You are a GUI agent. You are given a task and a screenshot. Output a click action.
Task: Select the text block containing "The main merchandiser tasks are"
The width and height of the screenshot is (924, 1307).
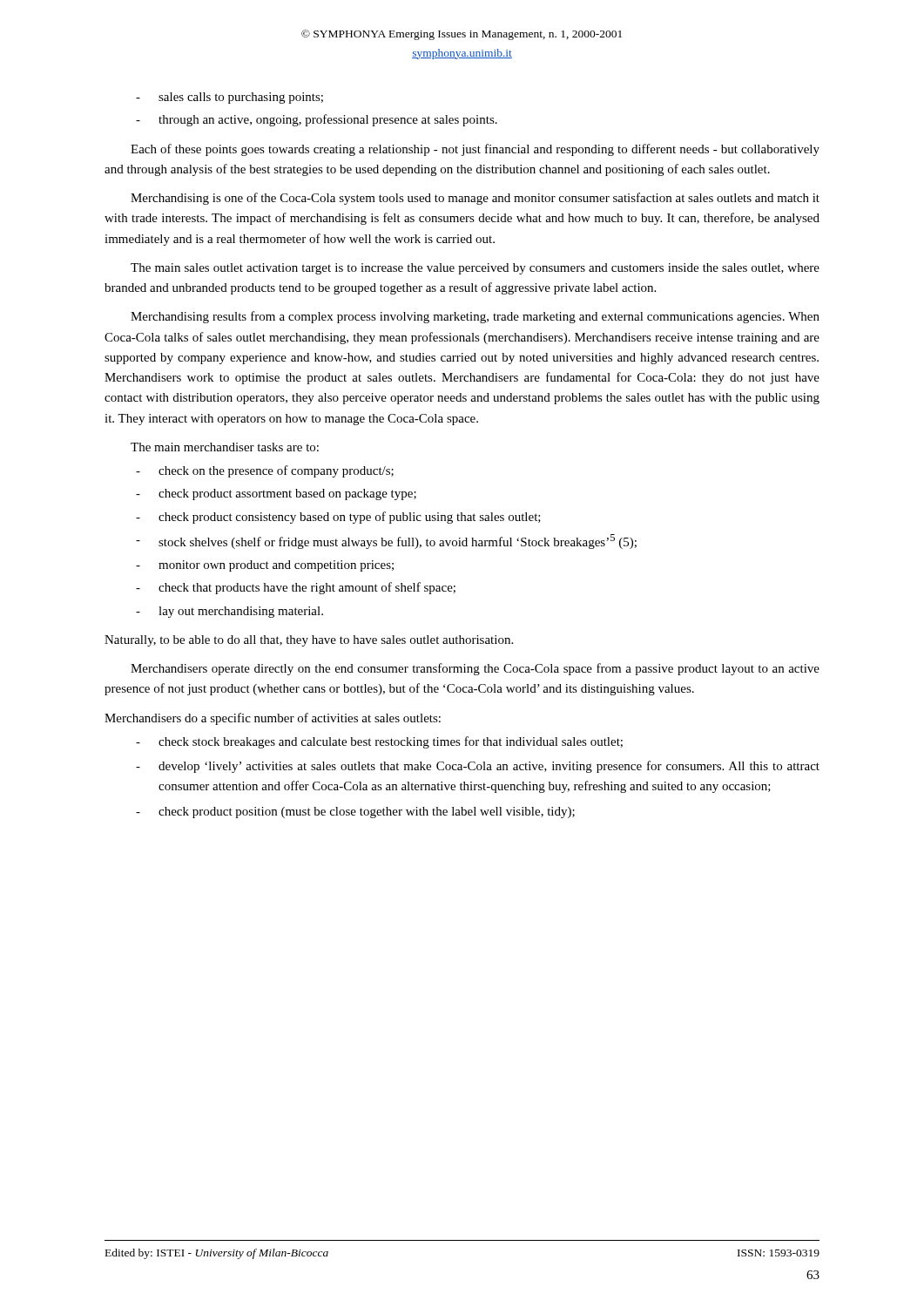pos(225,447)
